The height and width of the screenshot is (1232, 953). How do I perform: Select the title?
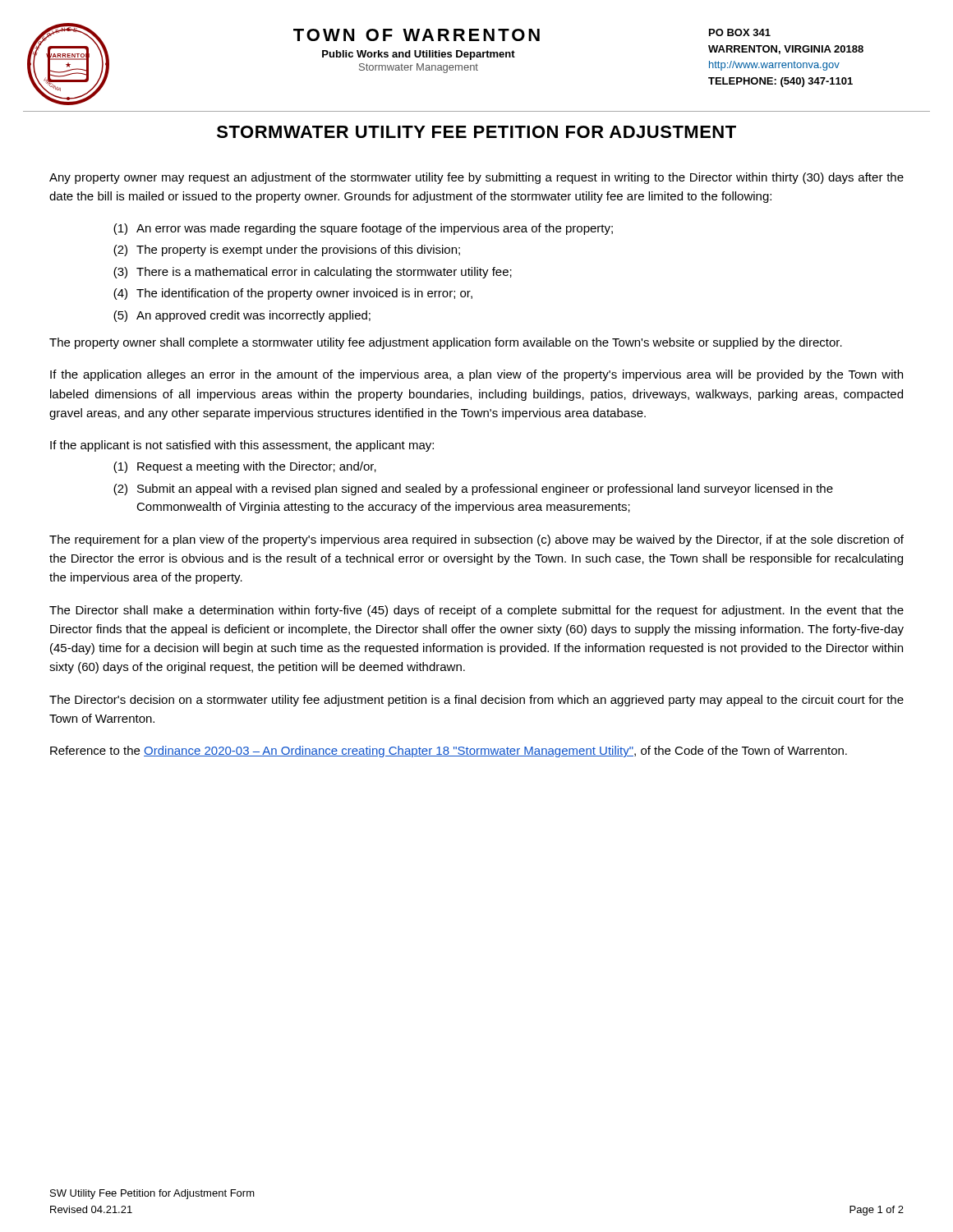[476, 132]
